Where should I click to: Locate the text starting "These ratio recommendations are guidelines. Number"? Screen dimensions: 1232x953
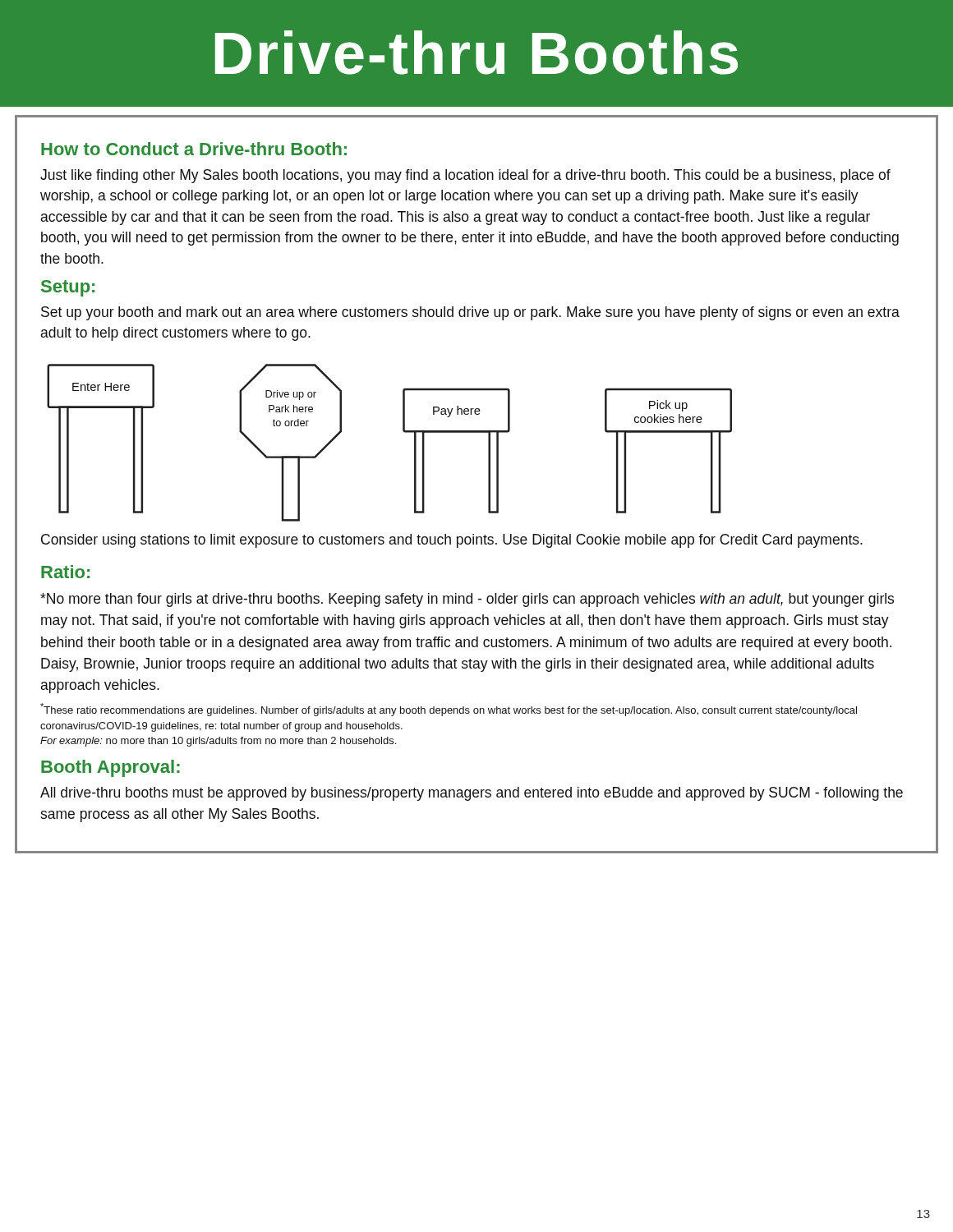tap(449, 724)
